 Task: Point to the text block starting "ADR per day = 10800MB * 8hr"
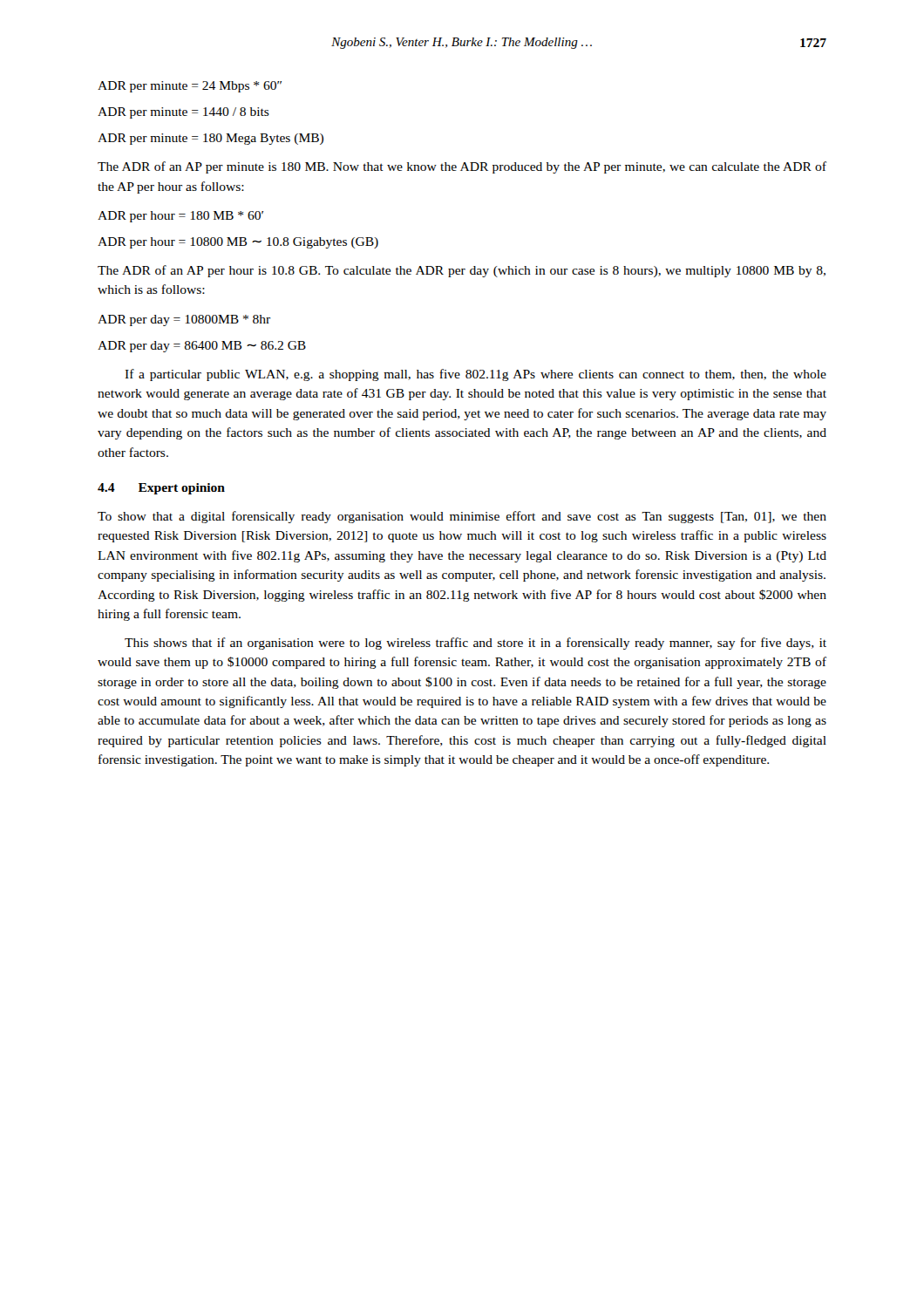(184, 319)
